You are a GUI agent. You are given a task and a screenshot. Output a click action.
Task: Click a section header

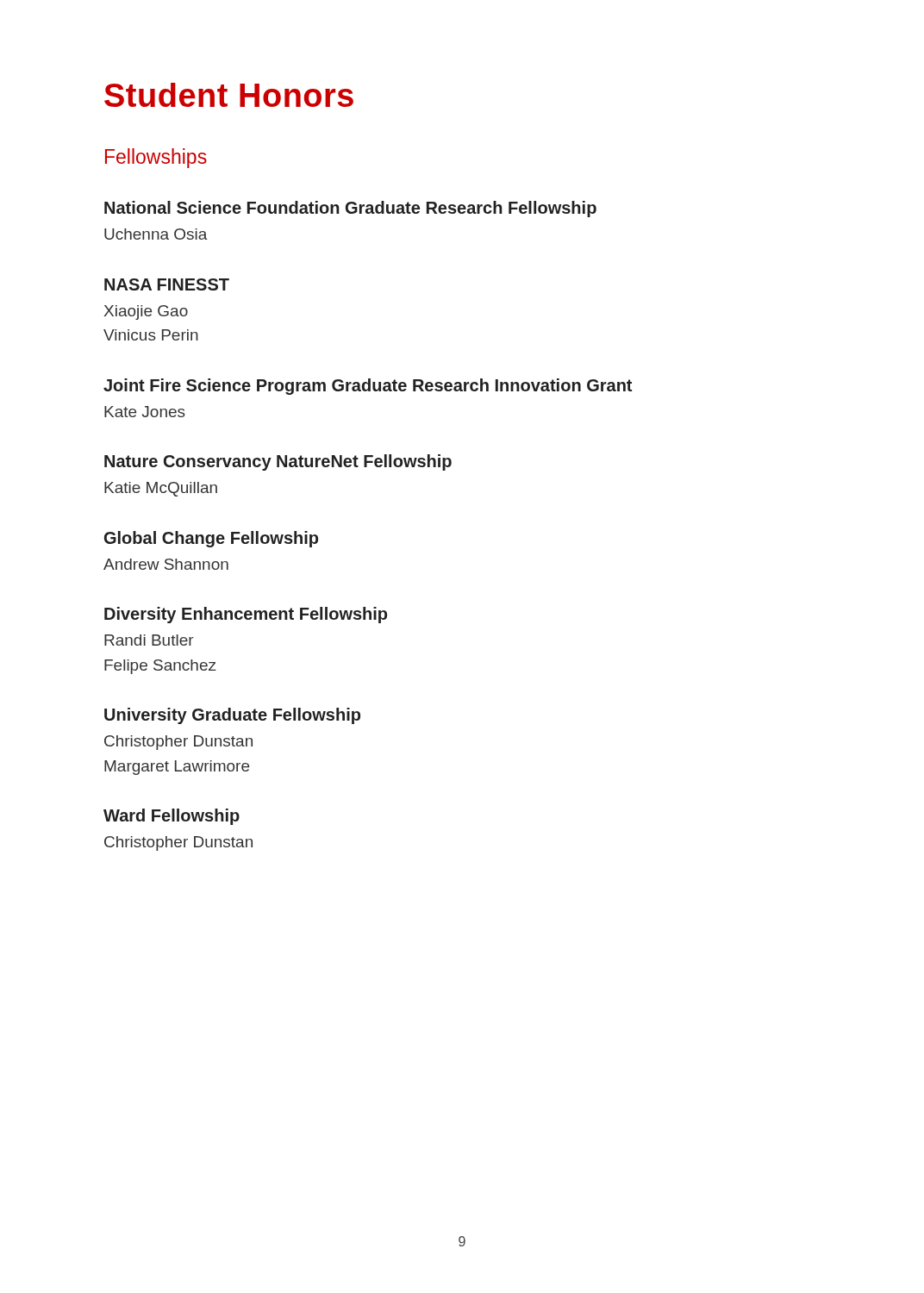point(462,157)
